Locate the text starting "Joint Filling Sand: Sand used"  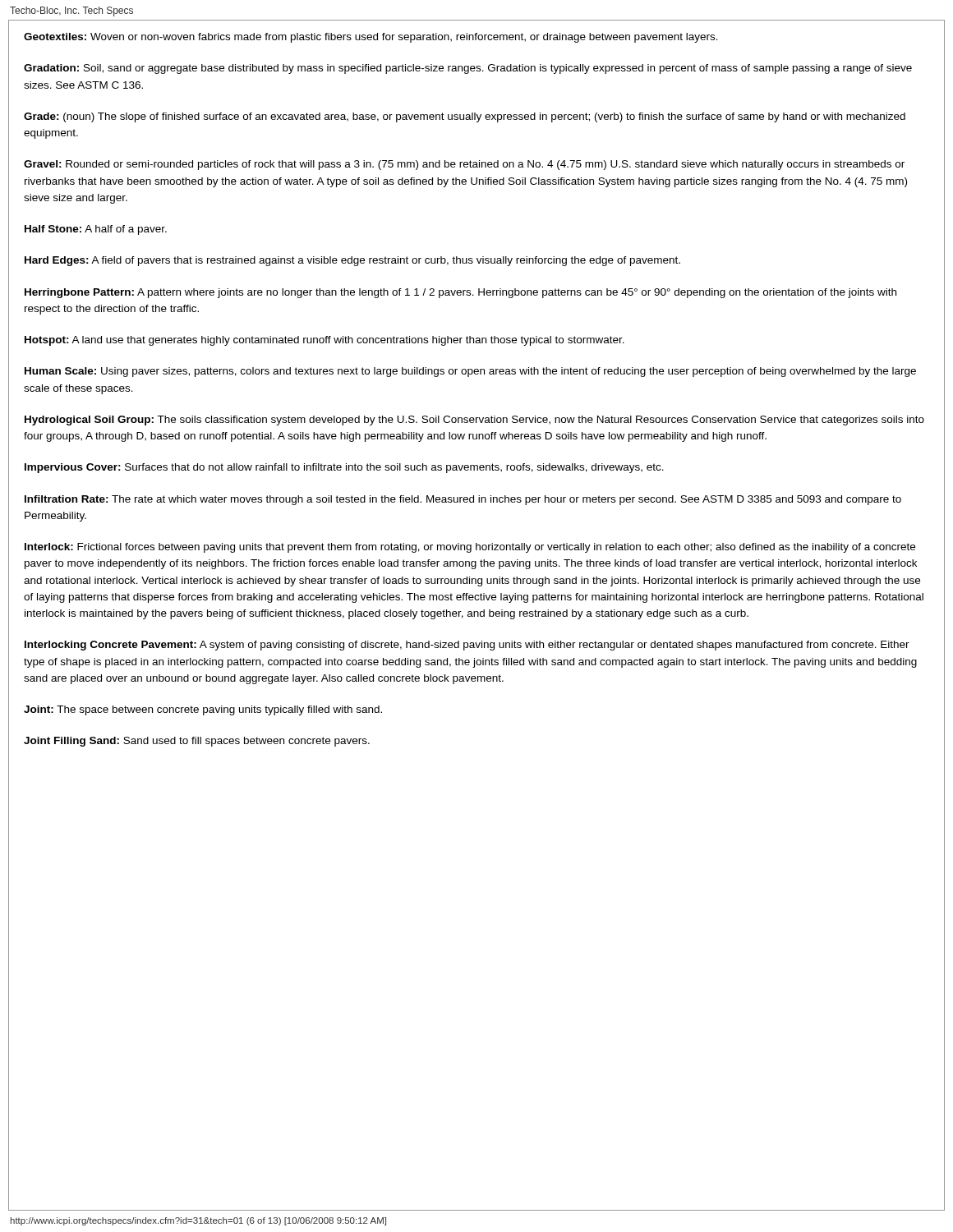(197, 741)
